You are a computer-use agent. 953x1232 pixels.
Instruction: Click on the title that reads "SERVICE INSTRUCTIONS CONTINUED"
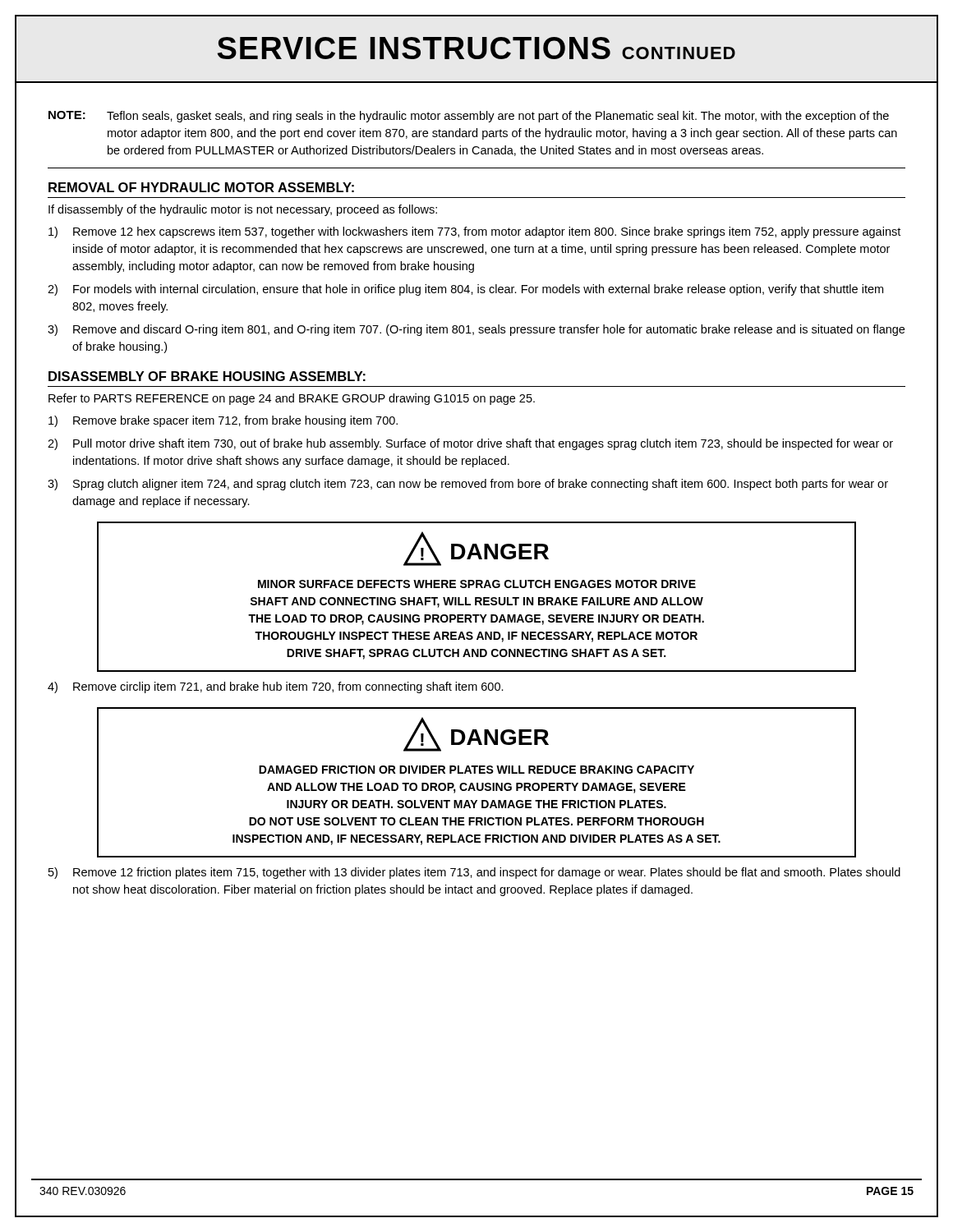click(x=476, y=49)
